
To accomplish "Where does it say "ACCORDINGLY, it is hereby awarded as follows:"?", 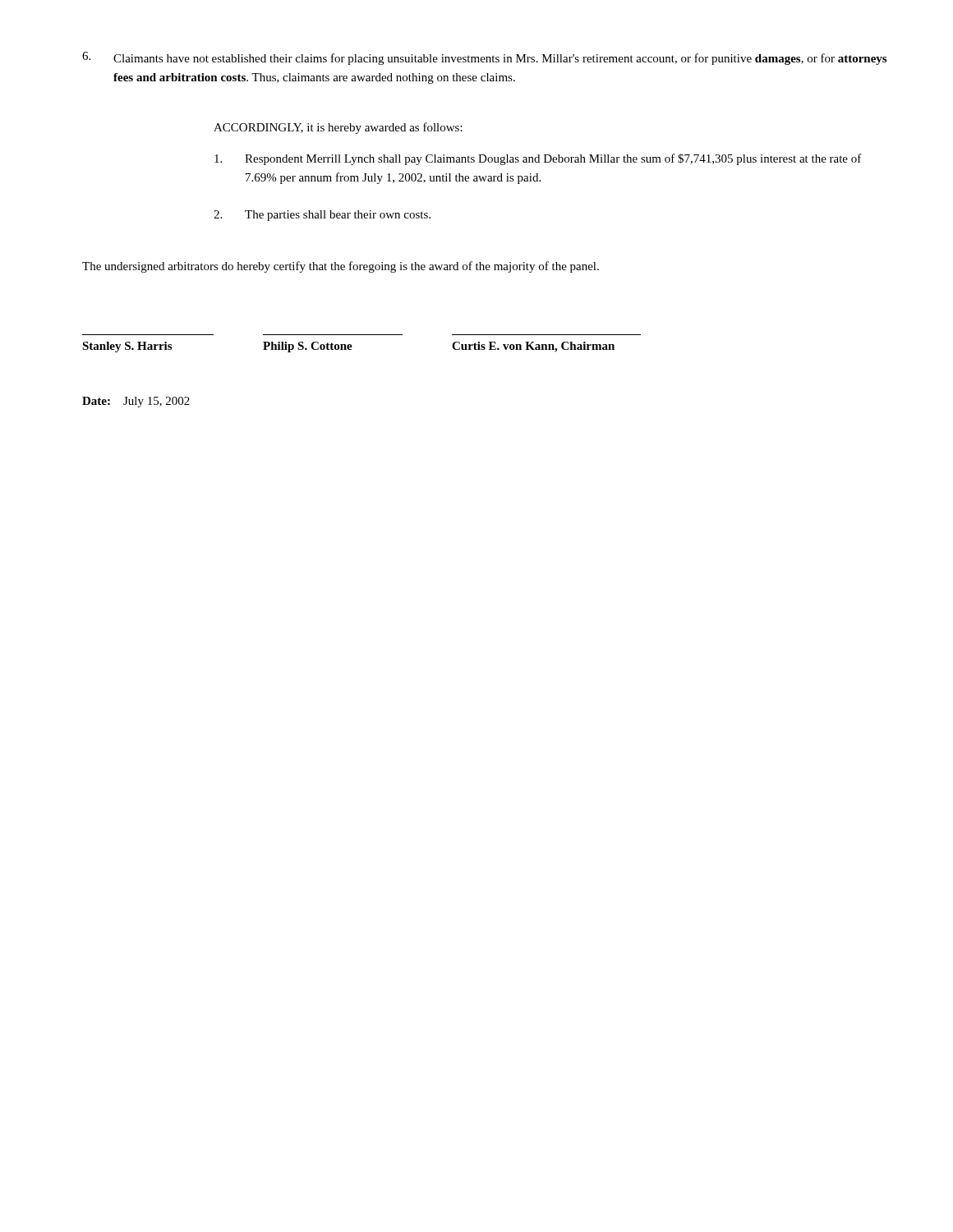I will (x=338, y=127).
